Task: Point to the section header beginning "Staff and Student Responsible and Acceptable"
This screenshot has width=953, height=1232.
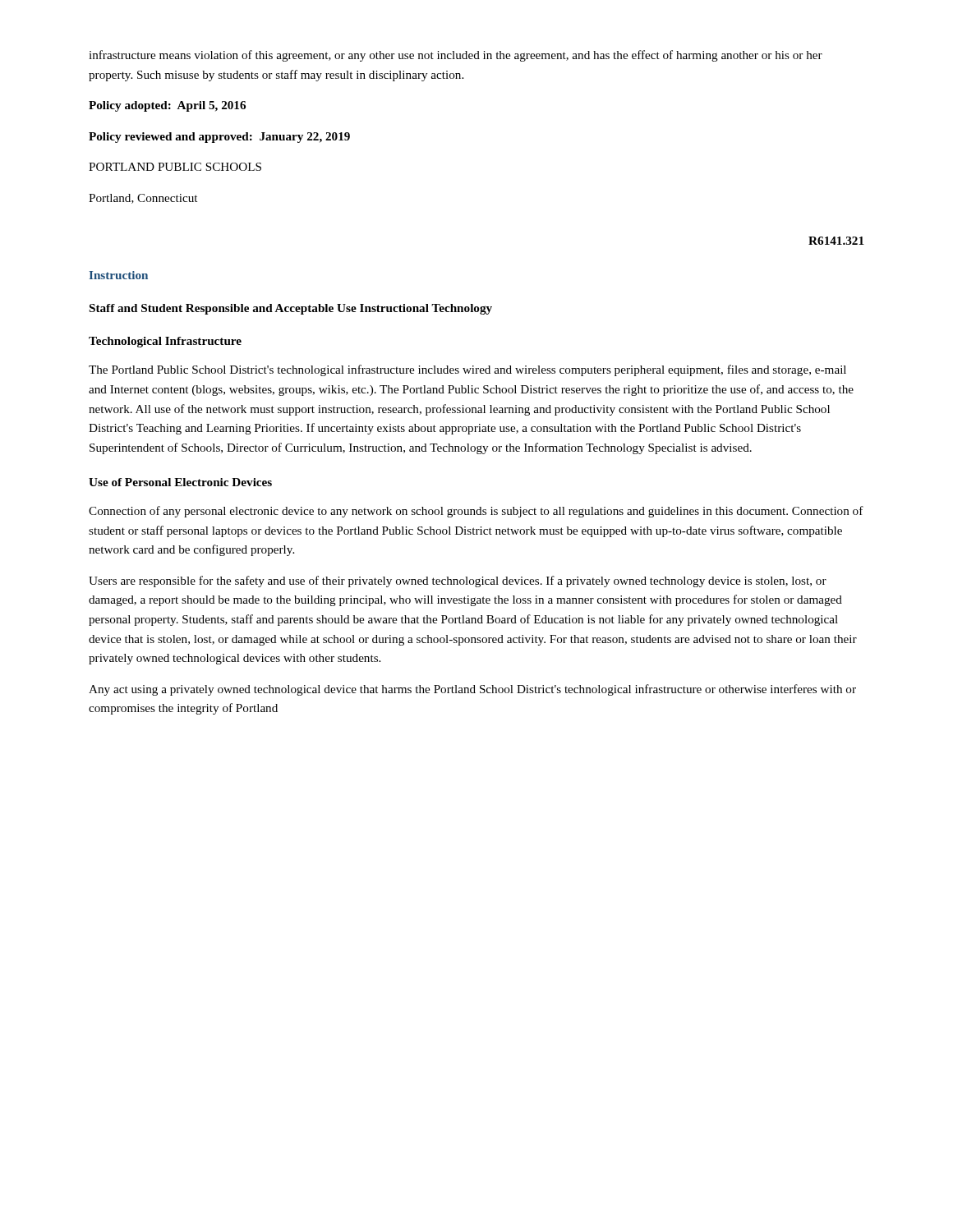Action: click(x=290, y=308)
